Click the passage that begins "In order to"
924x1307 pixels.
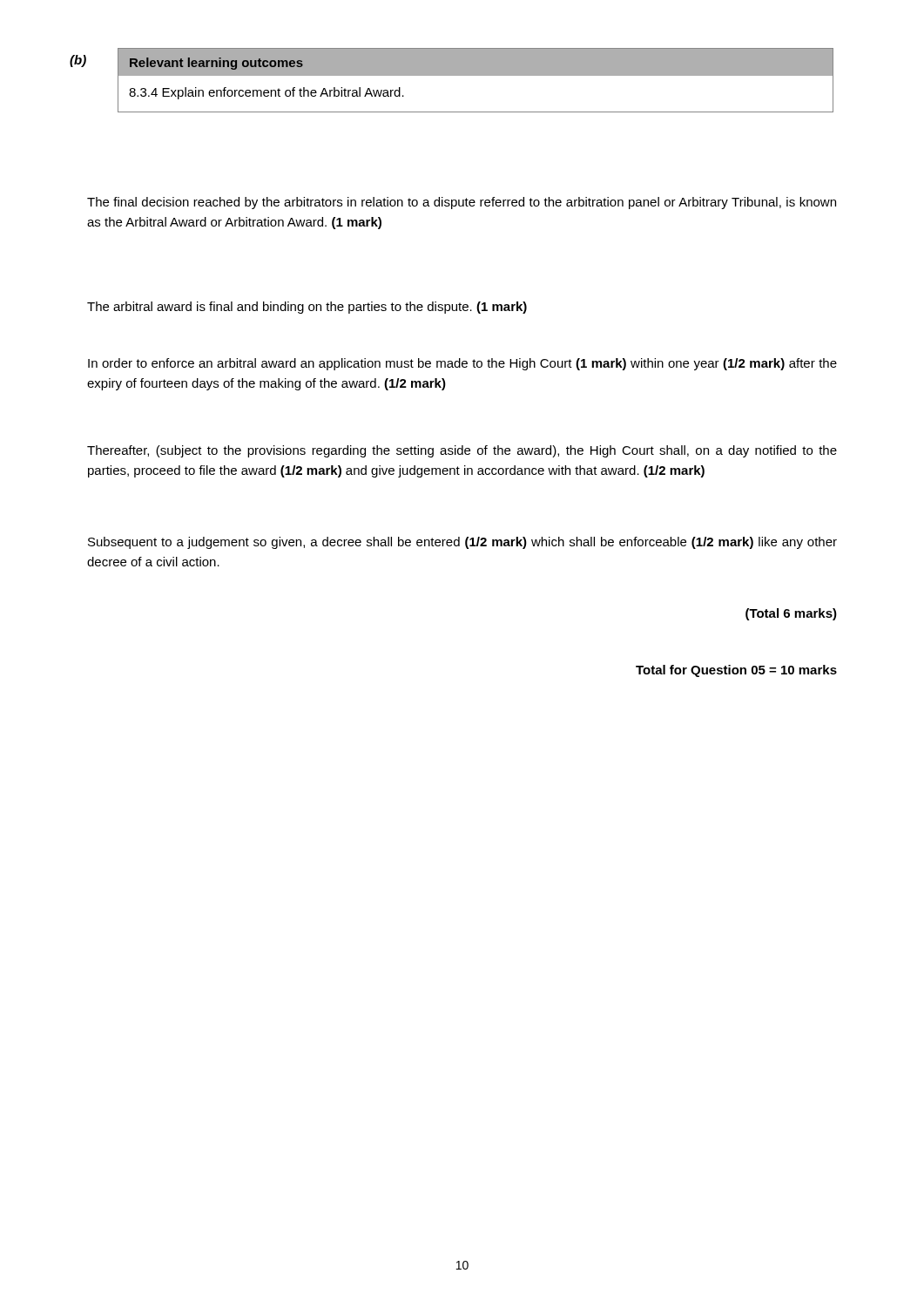[462, 373]
